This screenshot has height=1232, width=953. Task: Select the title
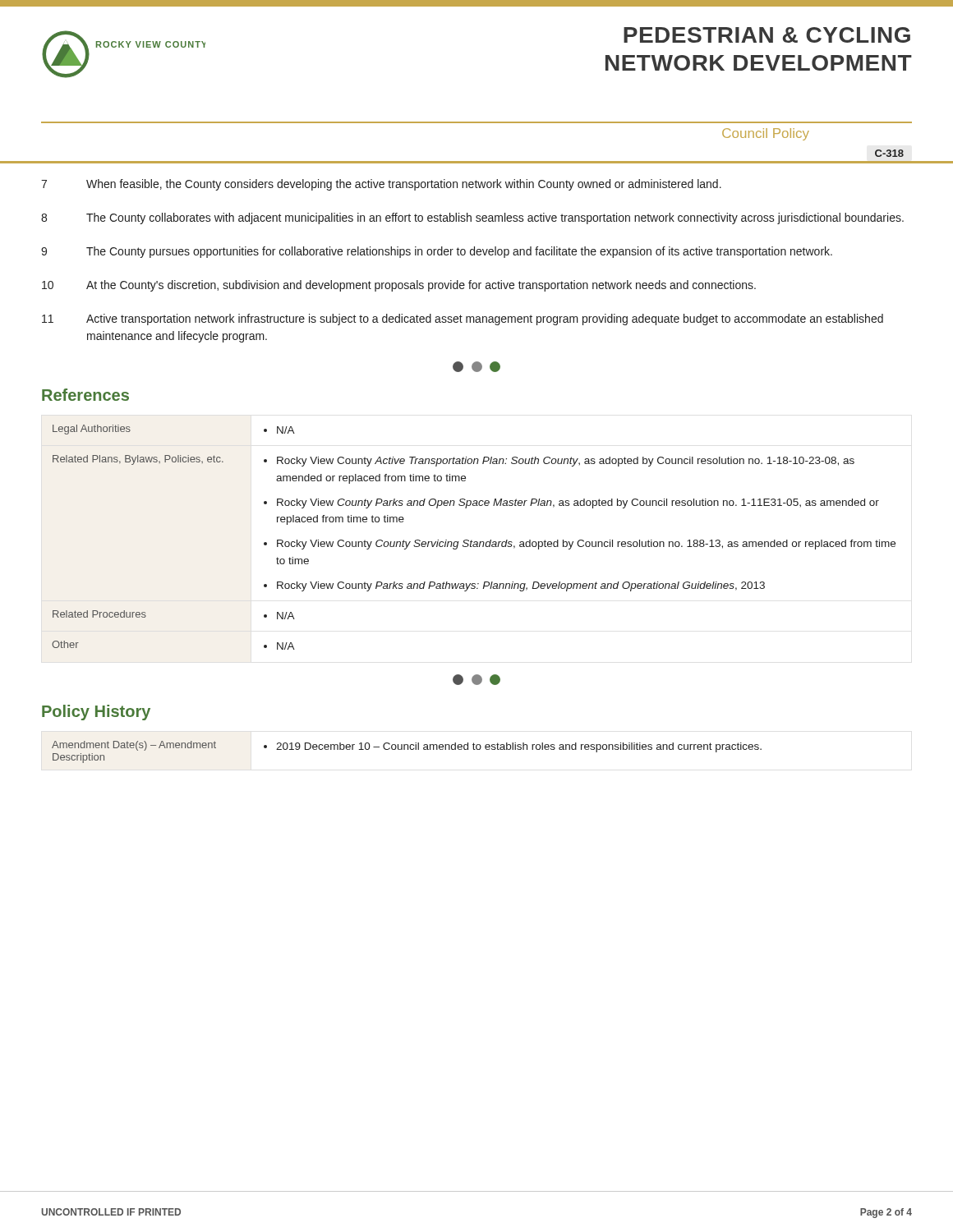tap(567, 49)
